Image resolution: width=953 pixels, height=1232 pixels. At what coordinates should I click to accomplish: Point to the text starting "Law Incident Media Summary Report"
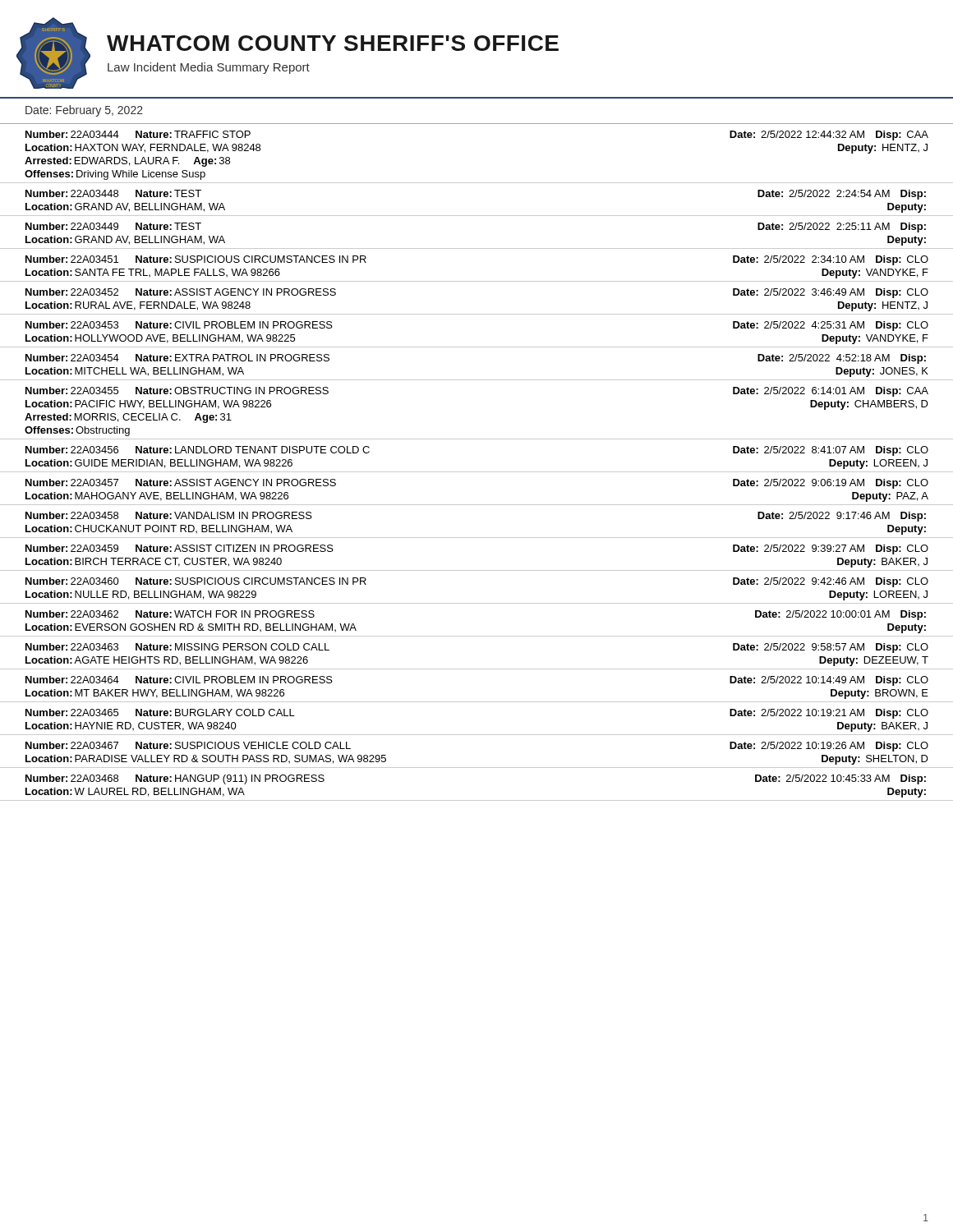pyautogui.click(x=208, y=67)
